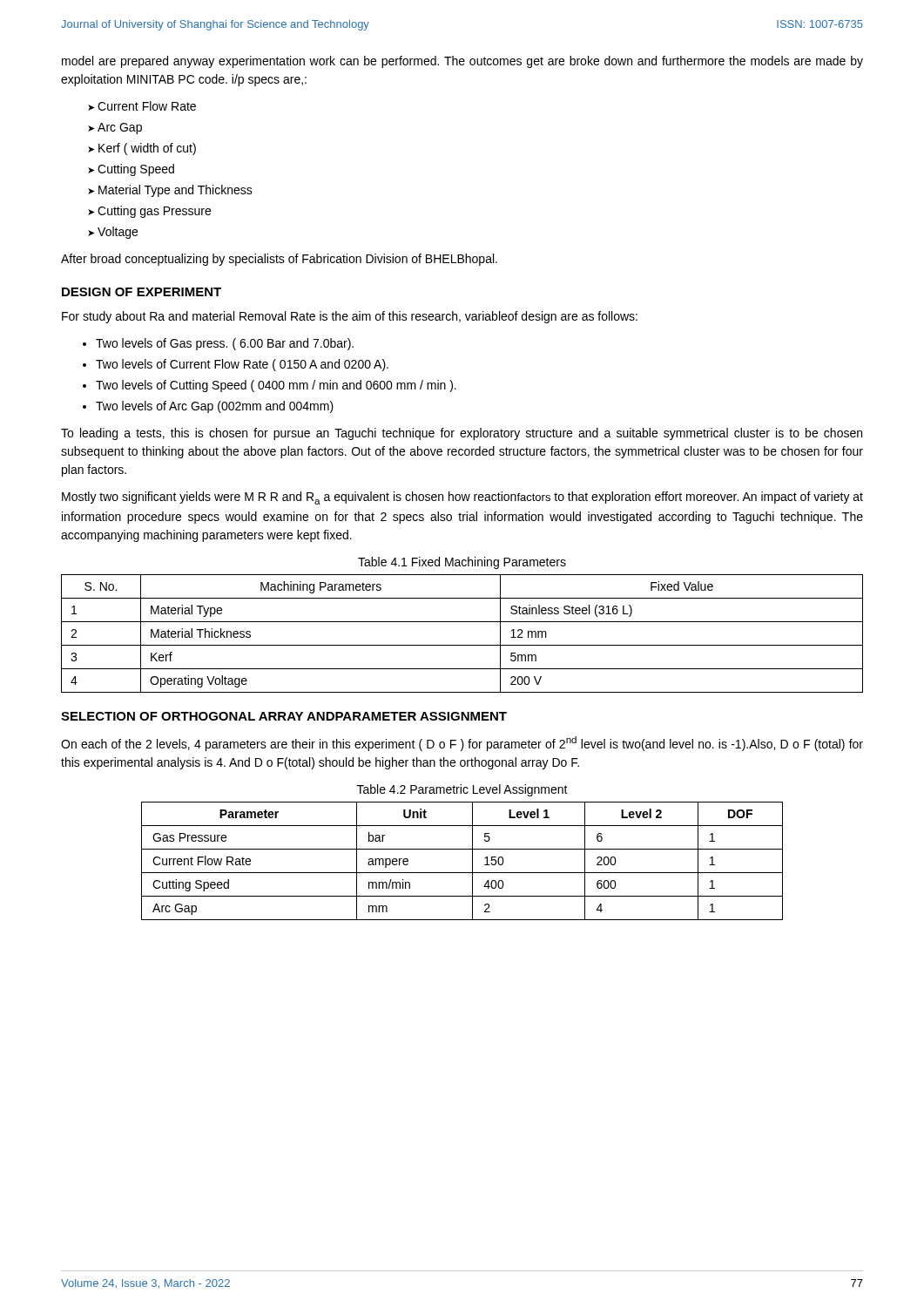Locate the passage starting "Cutting gas Pressure"
Screen dimensions: 1307x924
(x=154, y=211)
